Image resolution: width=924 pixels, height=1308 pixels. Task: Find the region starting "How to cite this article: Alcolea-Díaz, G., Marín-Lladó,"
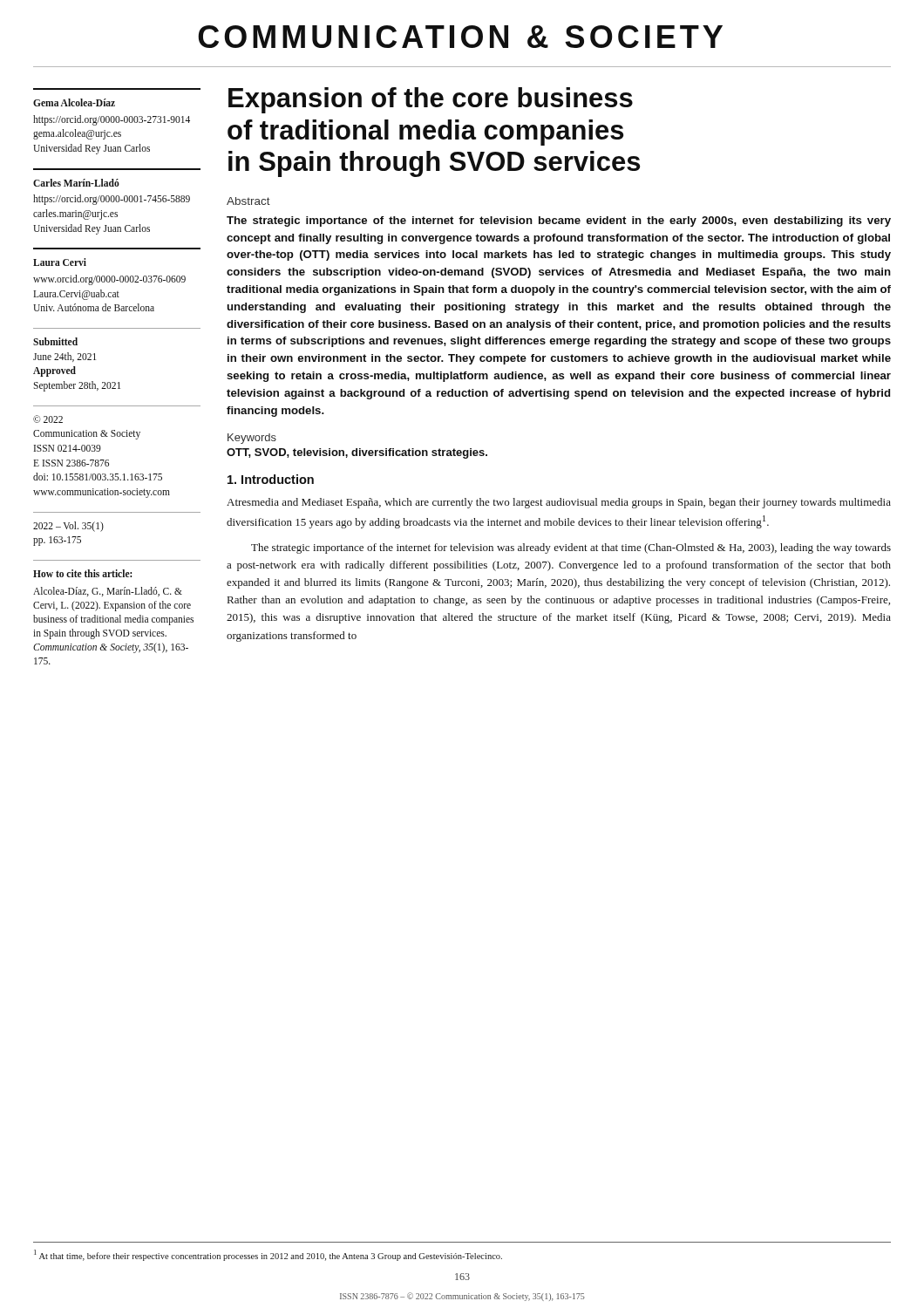click(x=117, y=618)
